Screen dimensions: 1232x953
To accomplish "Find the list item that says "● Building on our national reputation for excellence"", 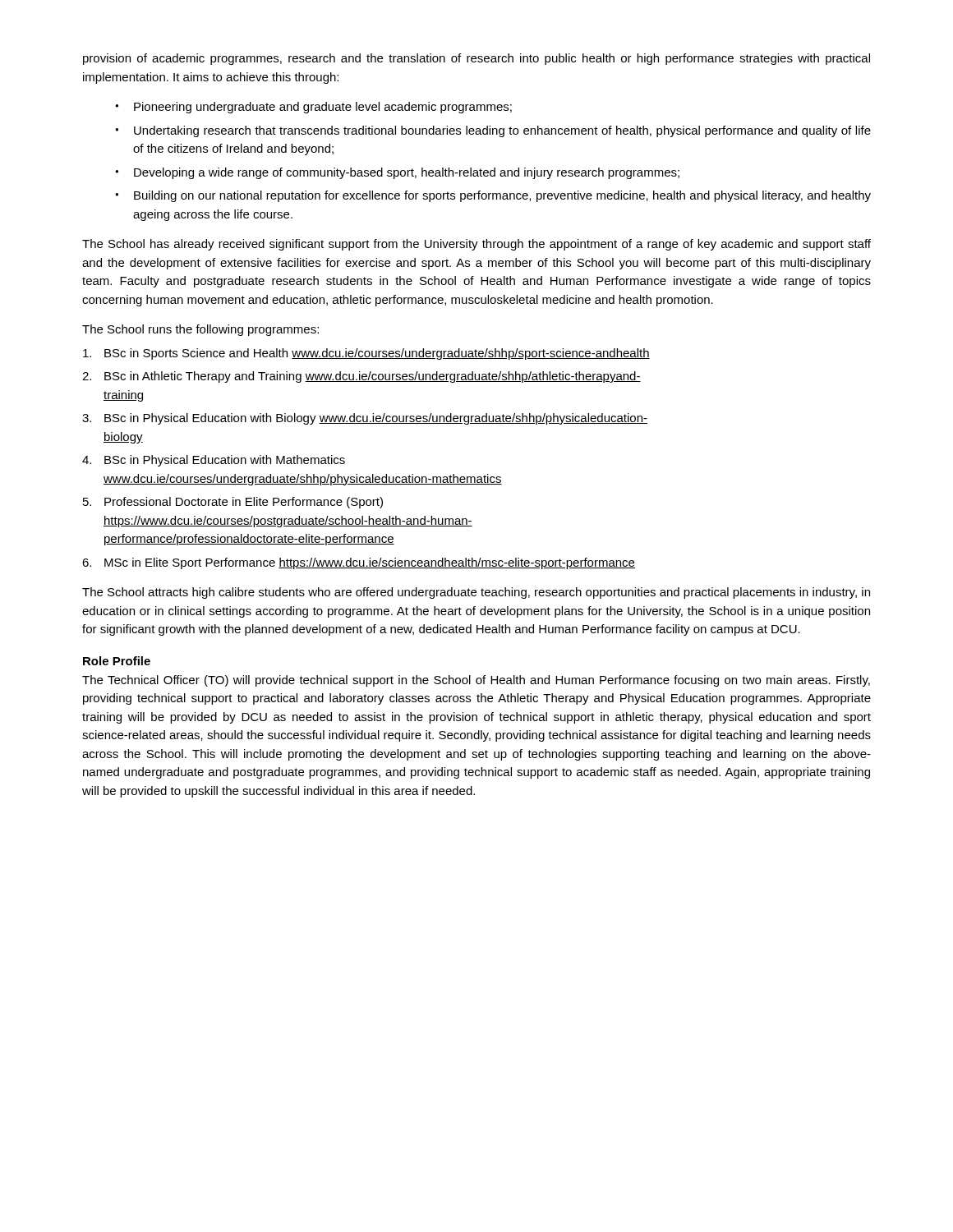I will point(493,205).
